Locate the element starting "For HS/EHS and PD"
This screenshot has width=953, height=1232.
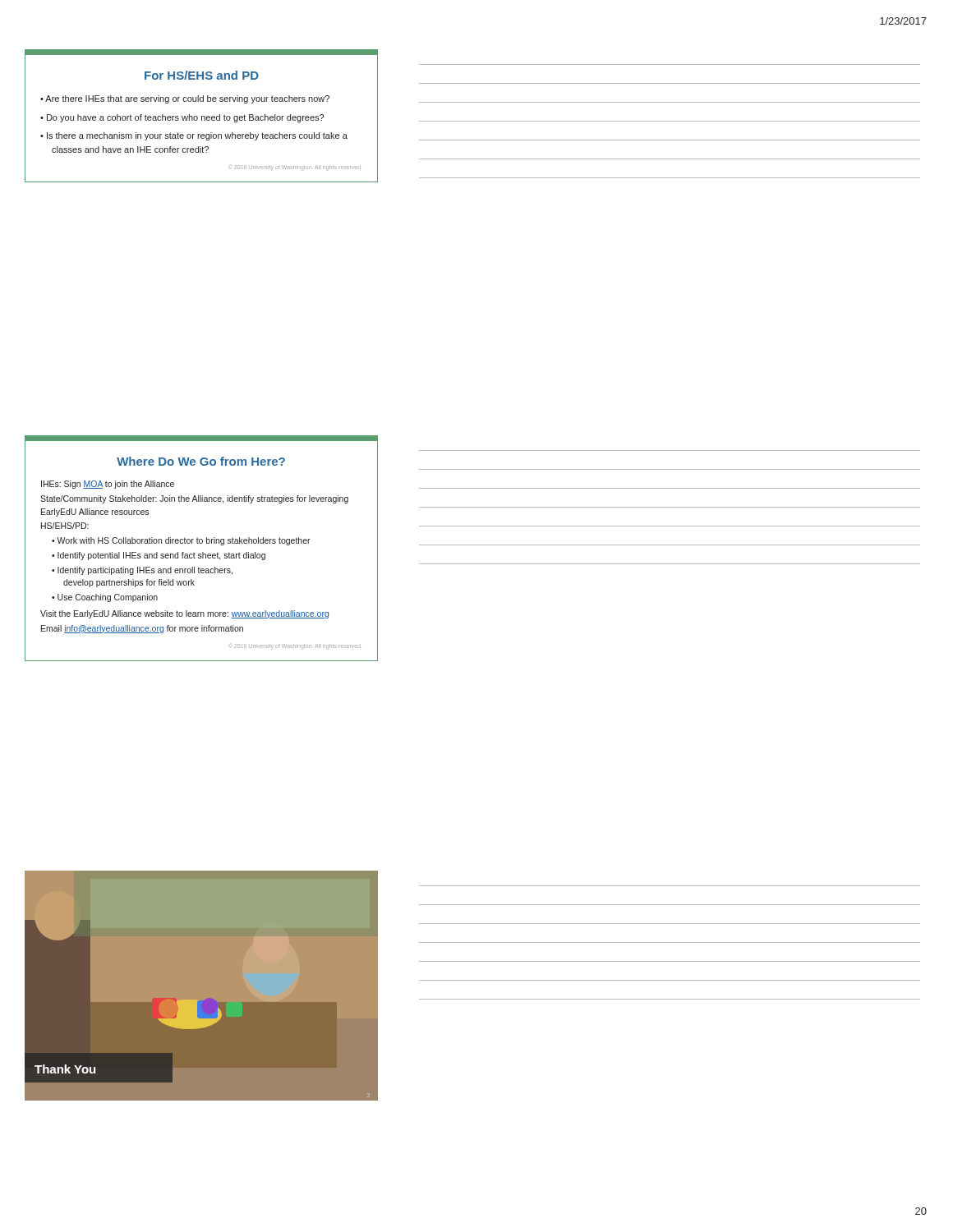pos(201,116)
